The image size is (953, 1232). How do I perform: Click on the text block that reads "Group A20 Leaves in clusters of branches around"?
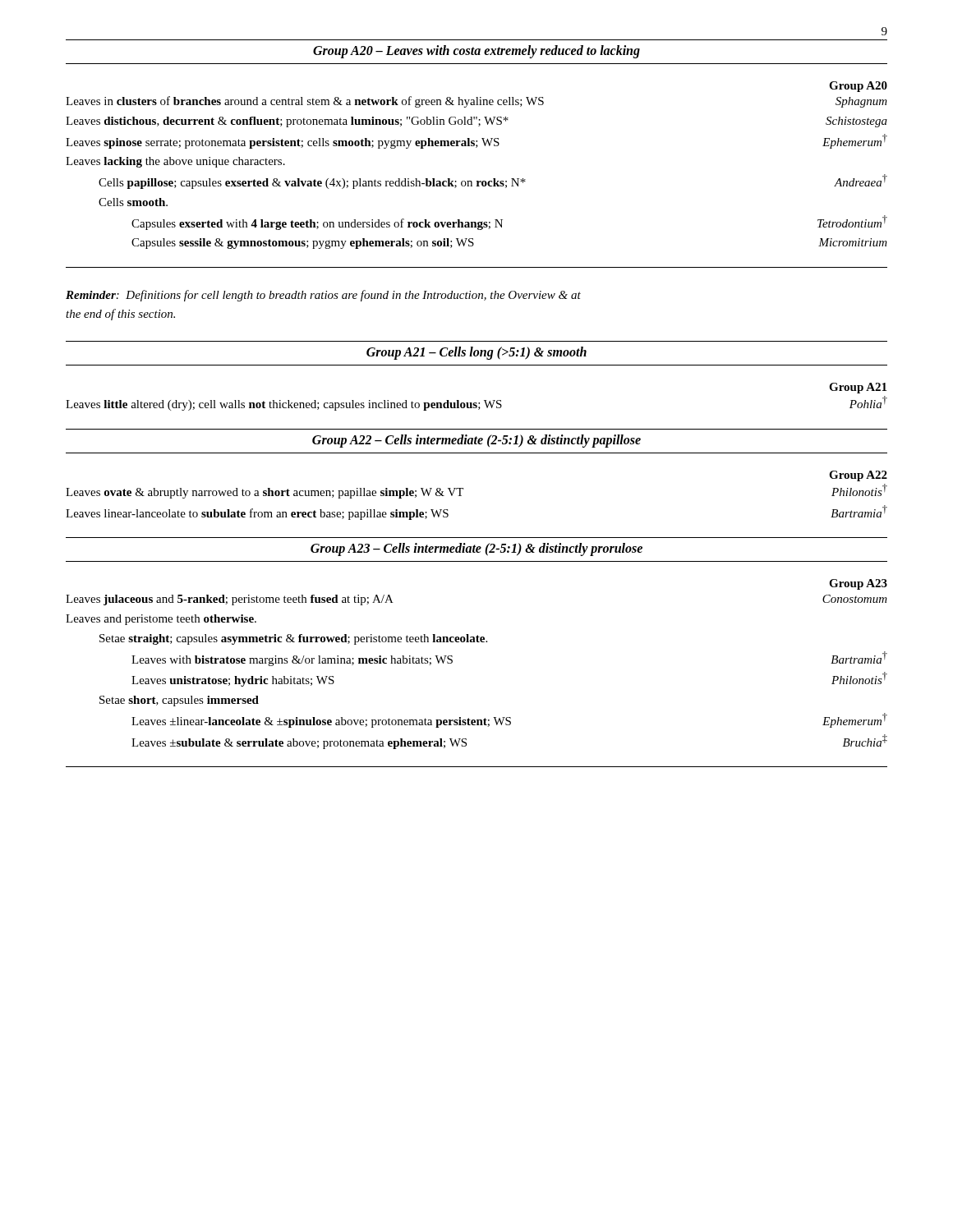tap(858, 87)
